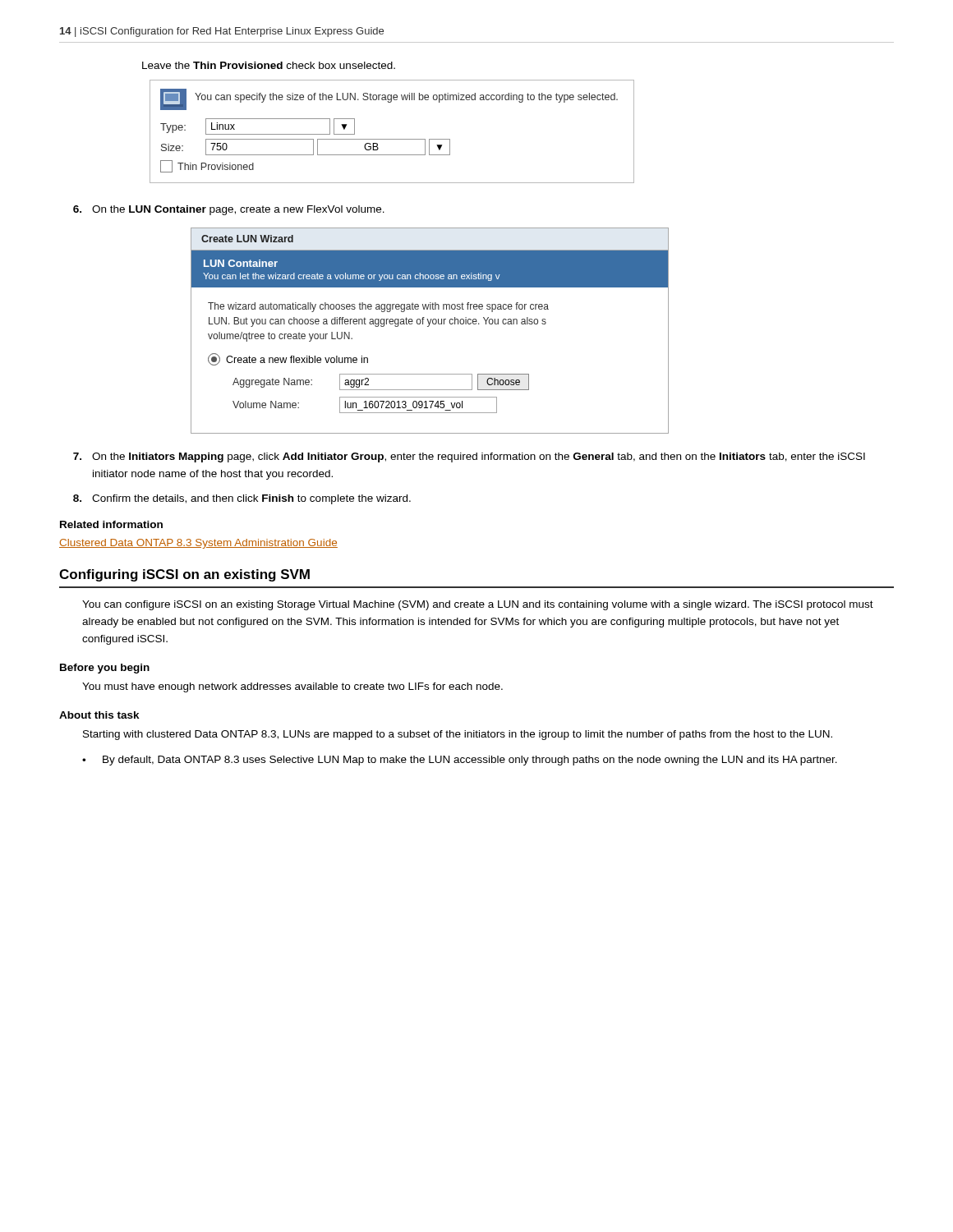953x1232 pixels.
Task: Click on the element starting "Leave the Thin Provisioned check box"
Action: click(269, 65)
